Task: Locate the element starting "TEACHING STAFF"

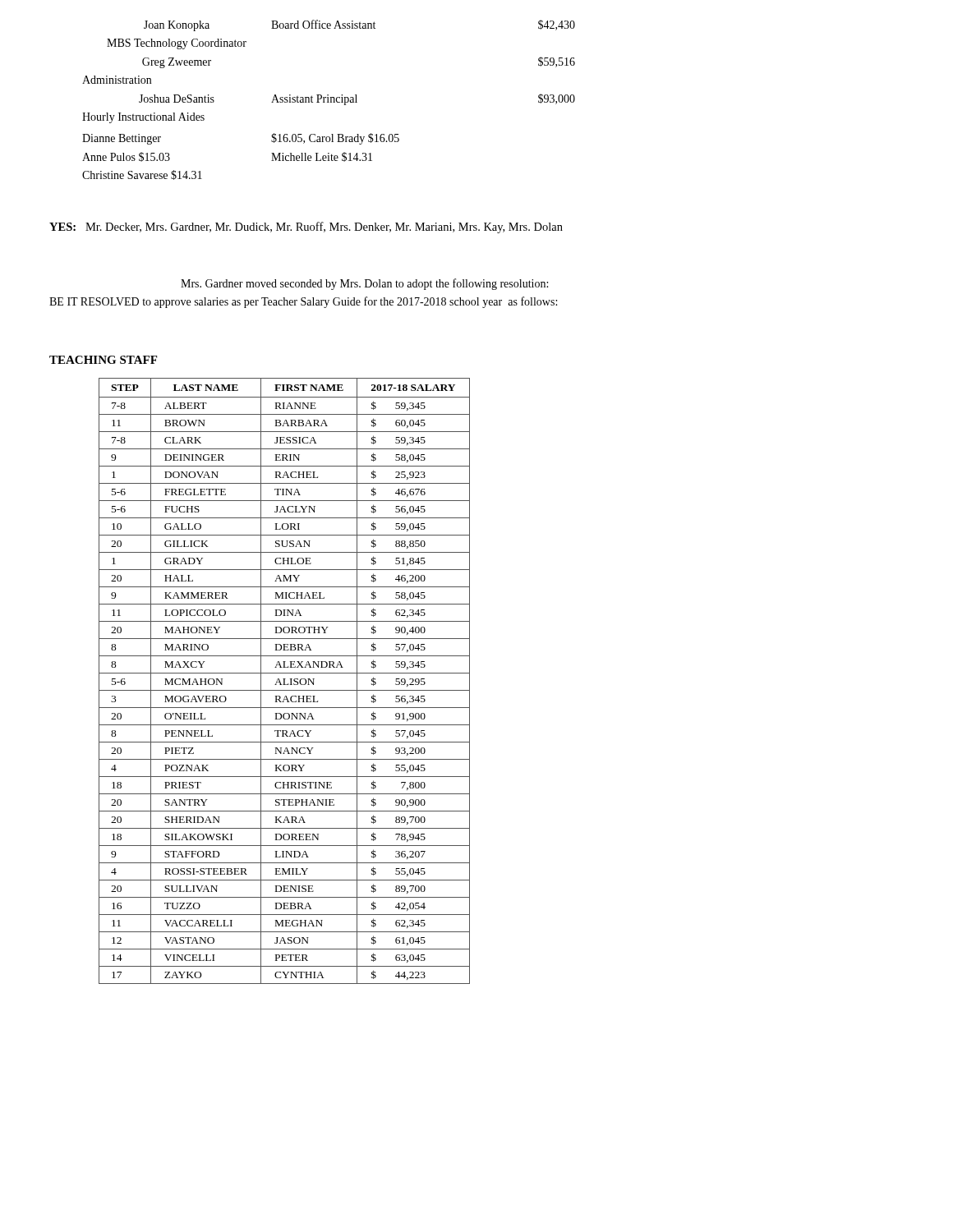Action: (x=103, y=360)
